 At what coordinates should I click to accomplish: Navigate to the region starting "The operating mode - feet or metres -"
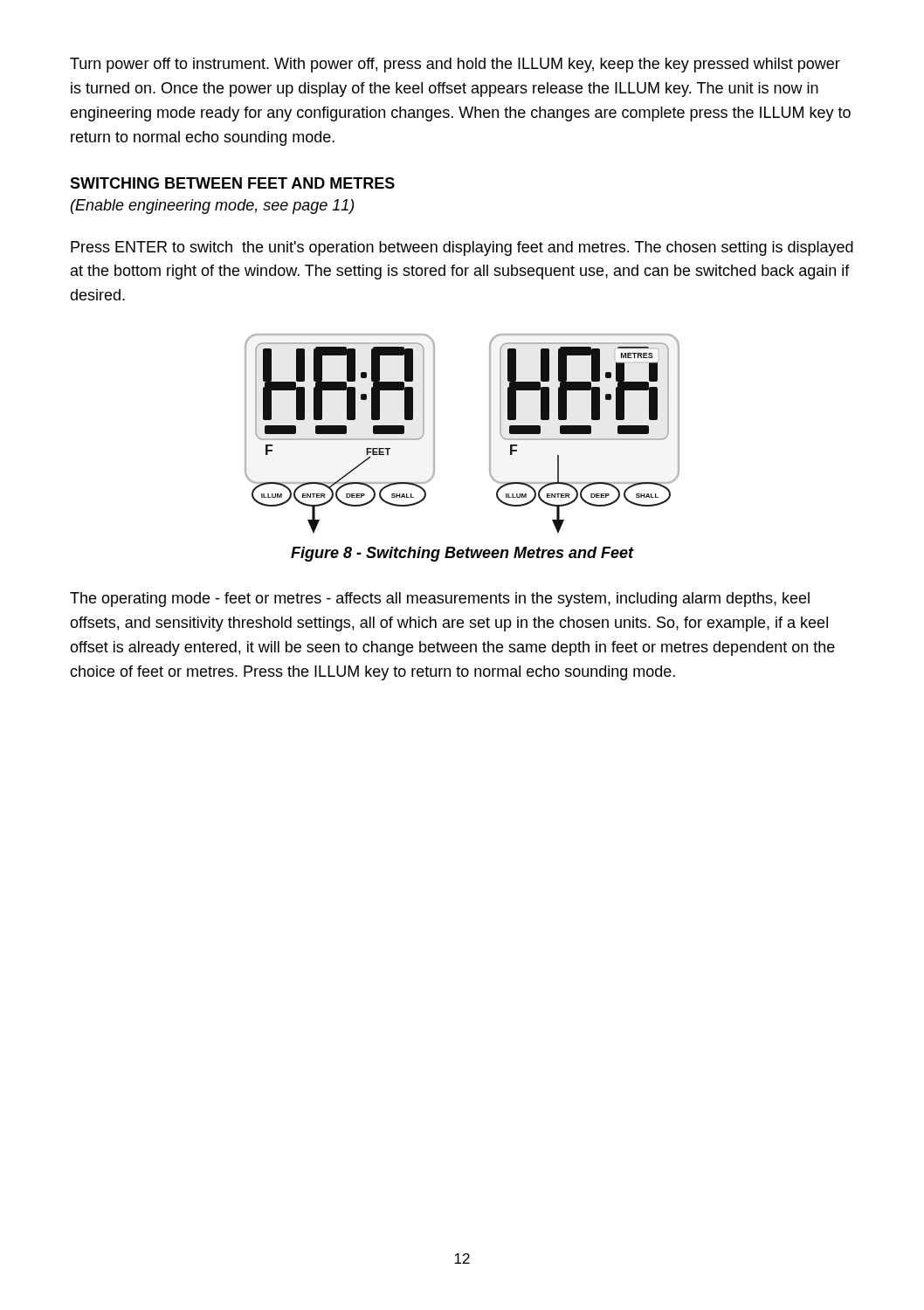452,635
